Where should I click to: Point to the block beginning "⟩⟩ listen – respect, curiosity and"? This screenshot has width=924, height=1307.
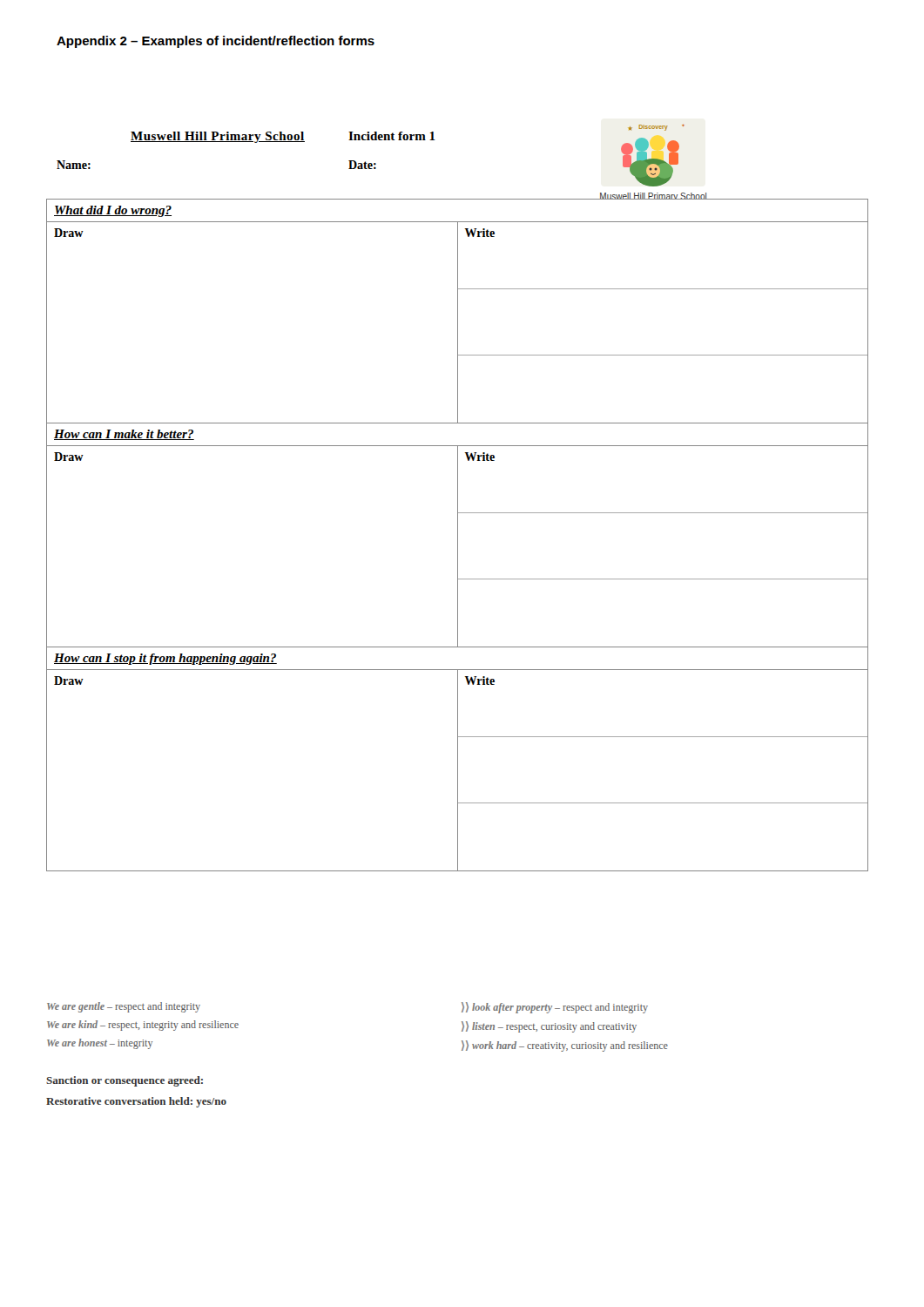click(x=549, y=1026)
